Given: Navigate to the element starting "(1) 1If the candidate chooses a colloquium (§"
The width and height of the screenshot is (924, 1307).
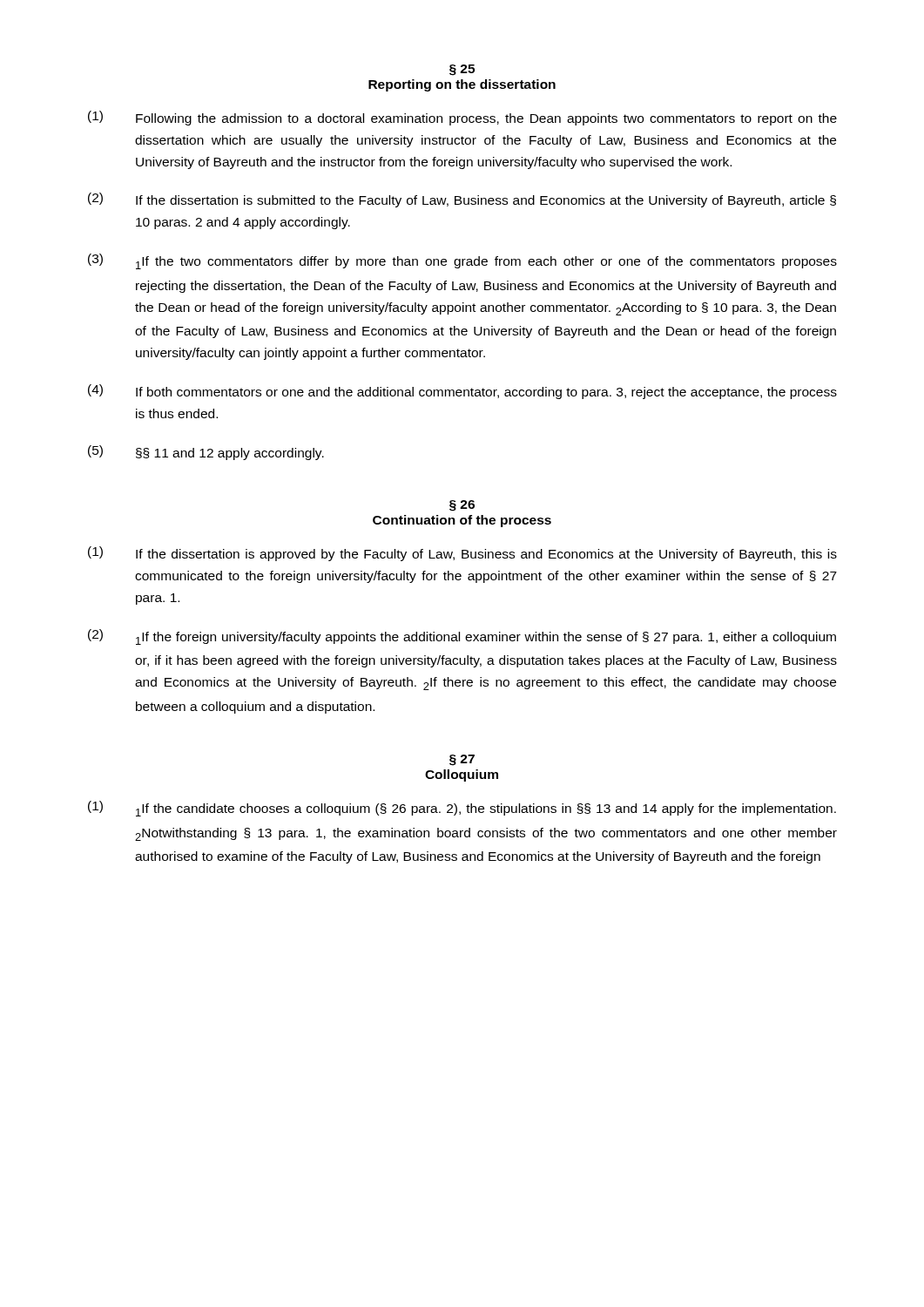Looking at the screenshot, I should tap(462, 833).
